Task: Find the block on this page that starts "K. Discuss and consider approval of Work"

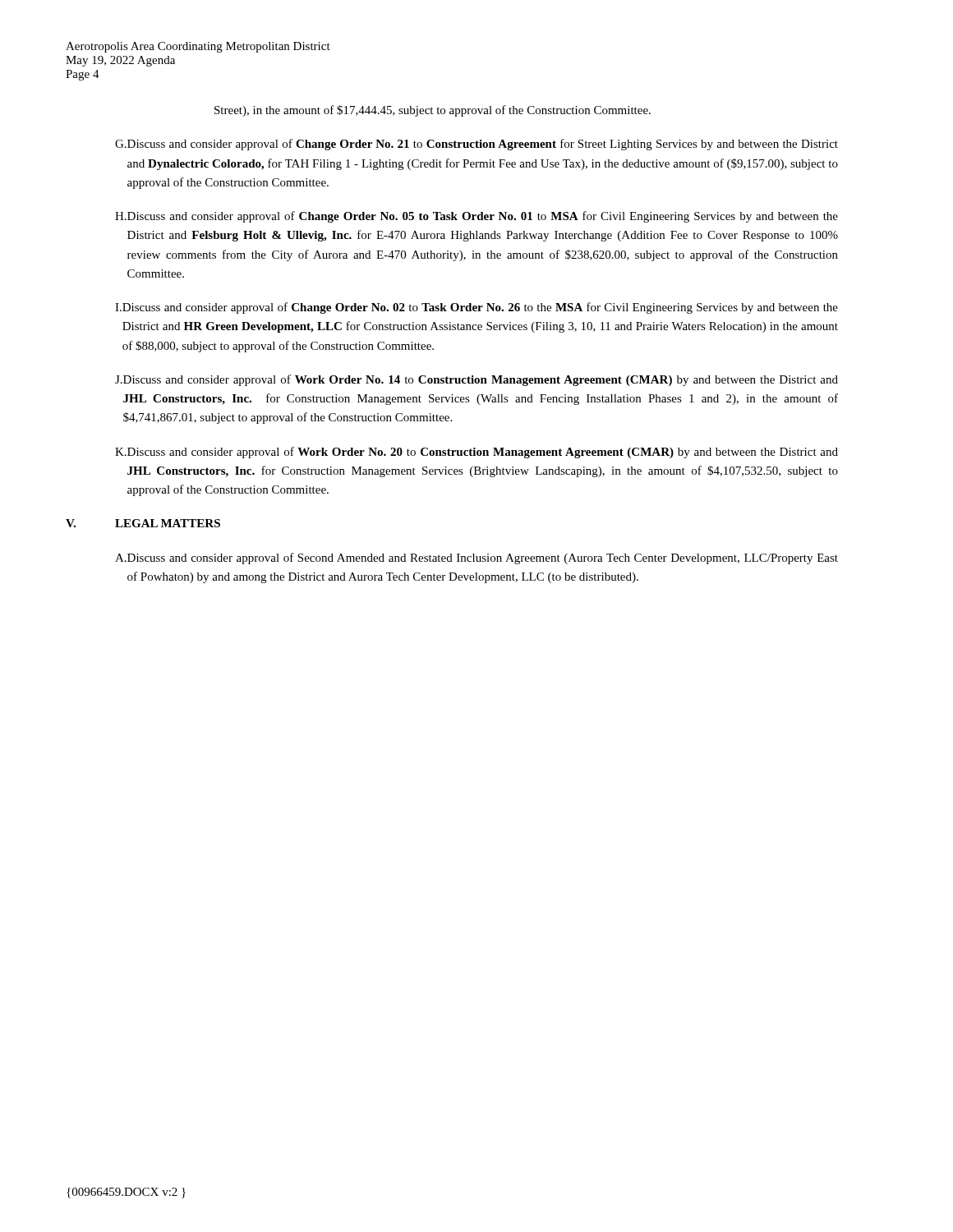Action: [x=452, y=471]
